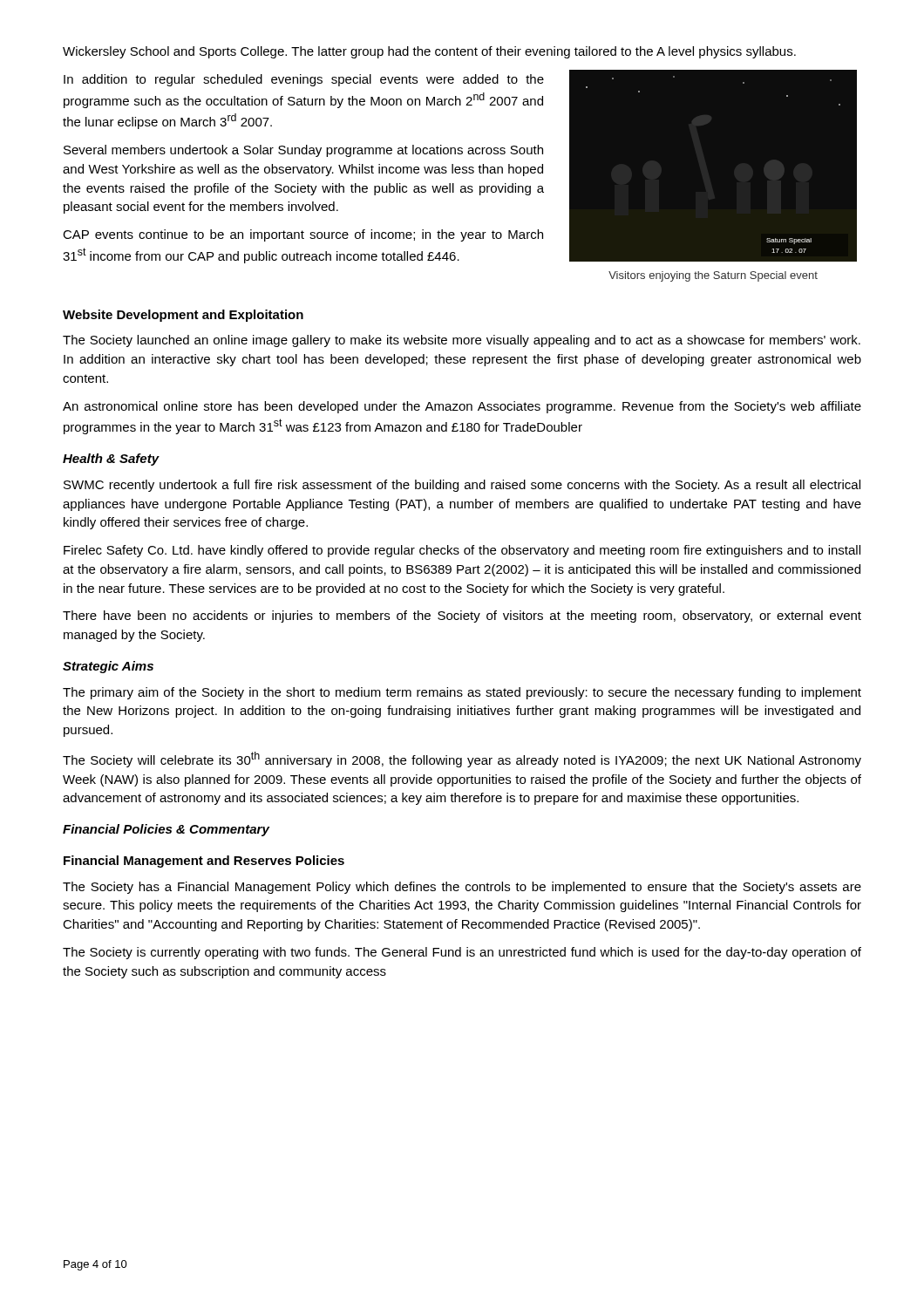Find the text block containing "Firelec Safety Co. Ltd. have kindly offered"

point(462,569)
